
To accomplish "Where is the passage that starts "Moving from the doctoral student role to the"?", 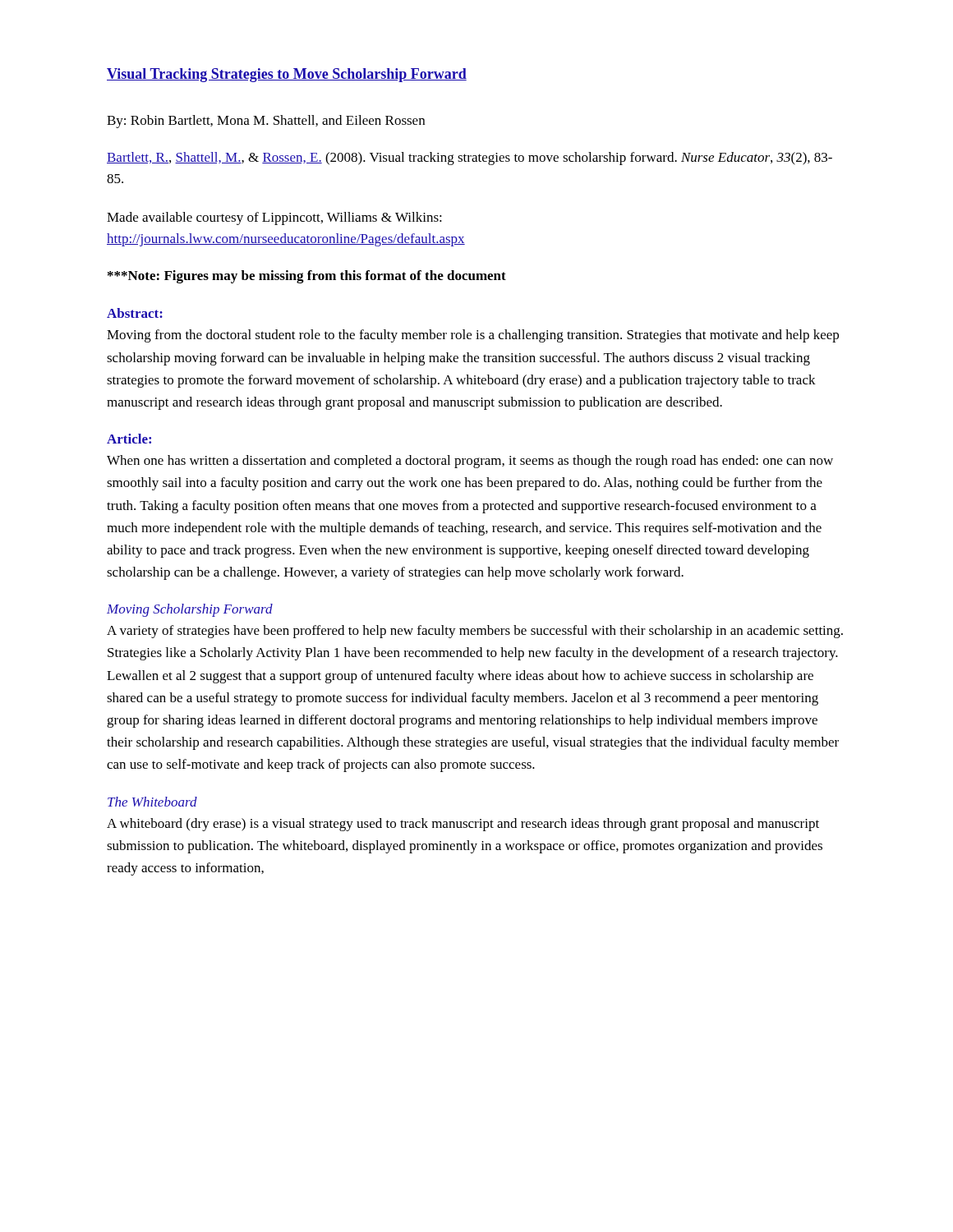I will point(473,368).
